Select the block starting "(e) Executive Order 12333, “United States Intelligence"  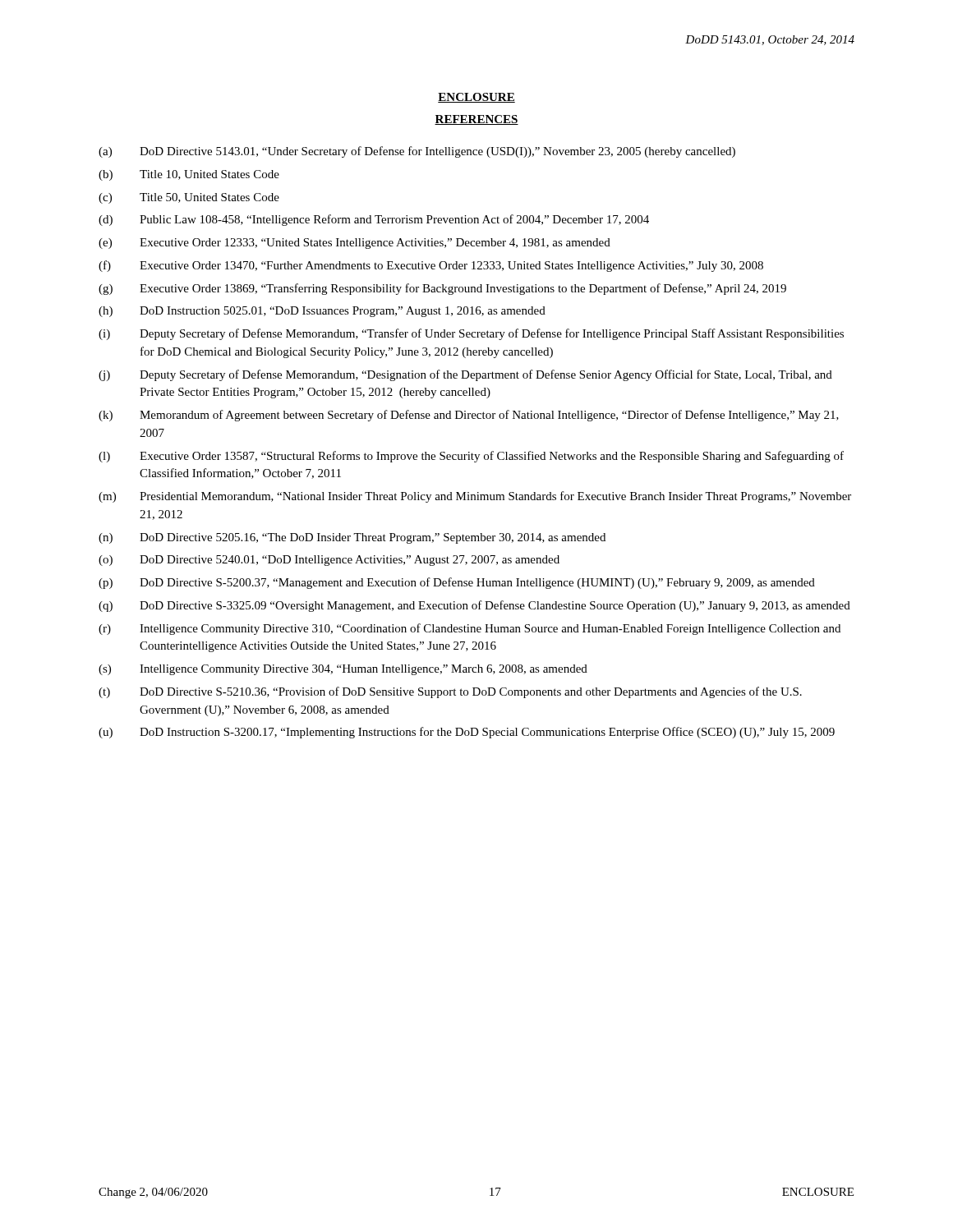pos(476,243)
